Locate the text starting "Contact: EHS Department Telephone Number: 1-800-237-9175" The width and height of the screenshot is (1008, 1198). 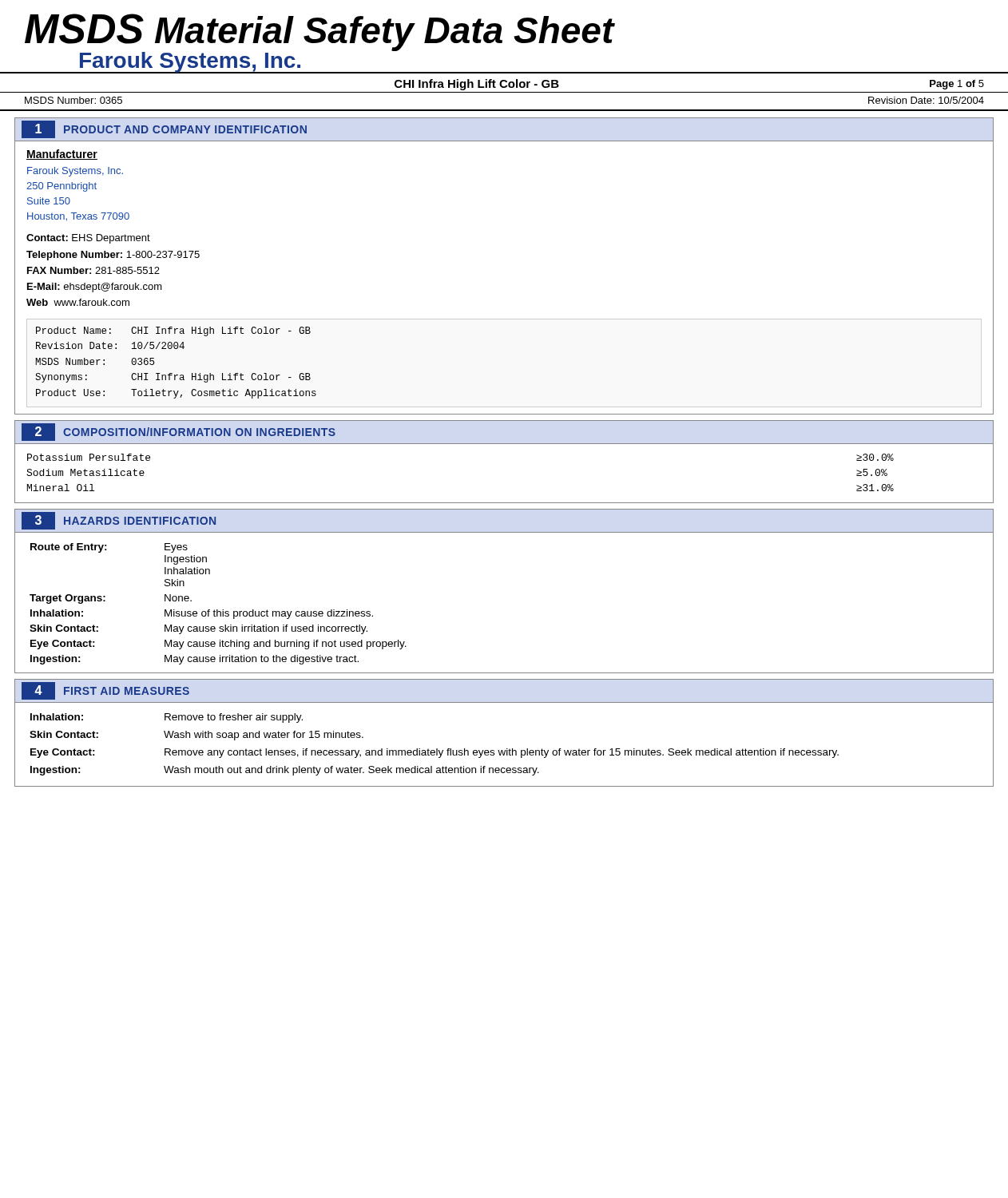point(113,270)
